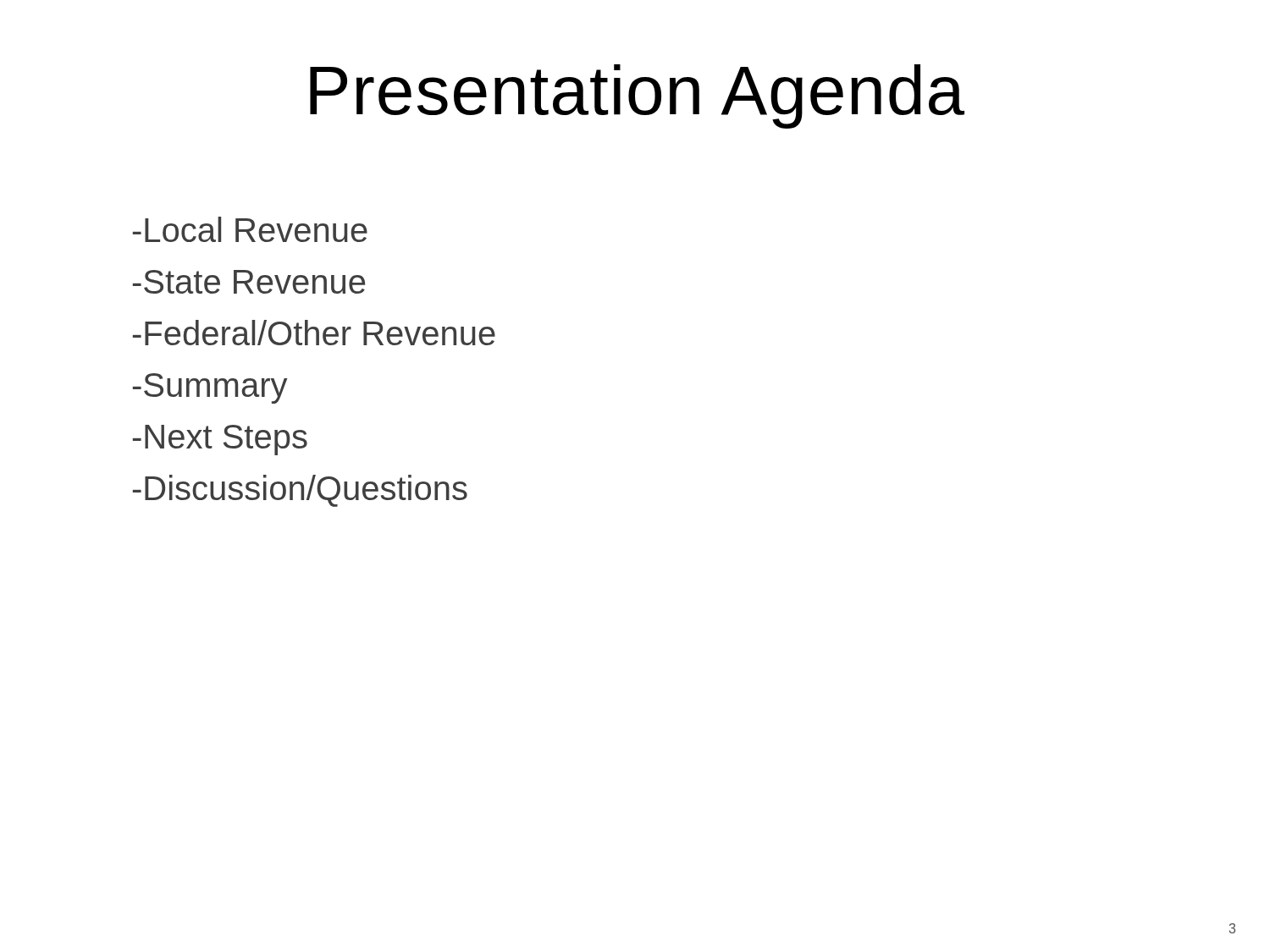Where does it say "-Next Steps"?
This screenshot has width=1270, height=952.
[314, 437]
